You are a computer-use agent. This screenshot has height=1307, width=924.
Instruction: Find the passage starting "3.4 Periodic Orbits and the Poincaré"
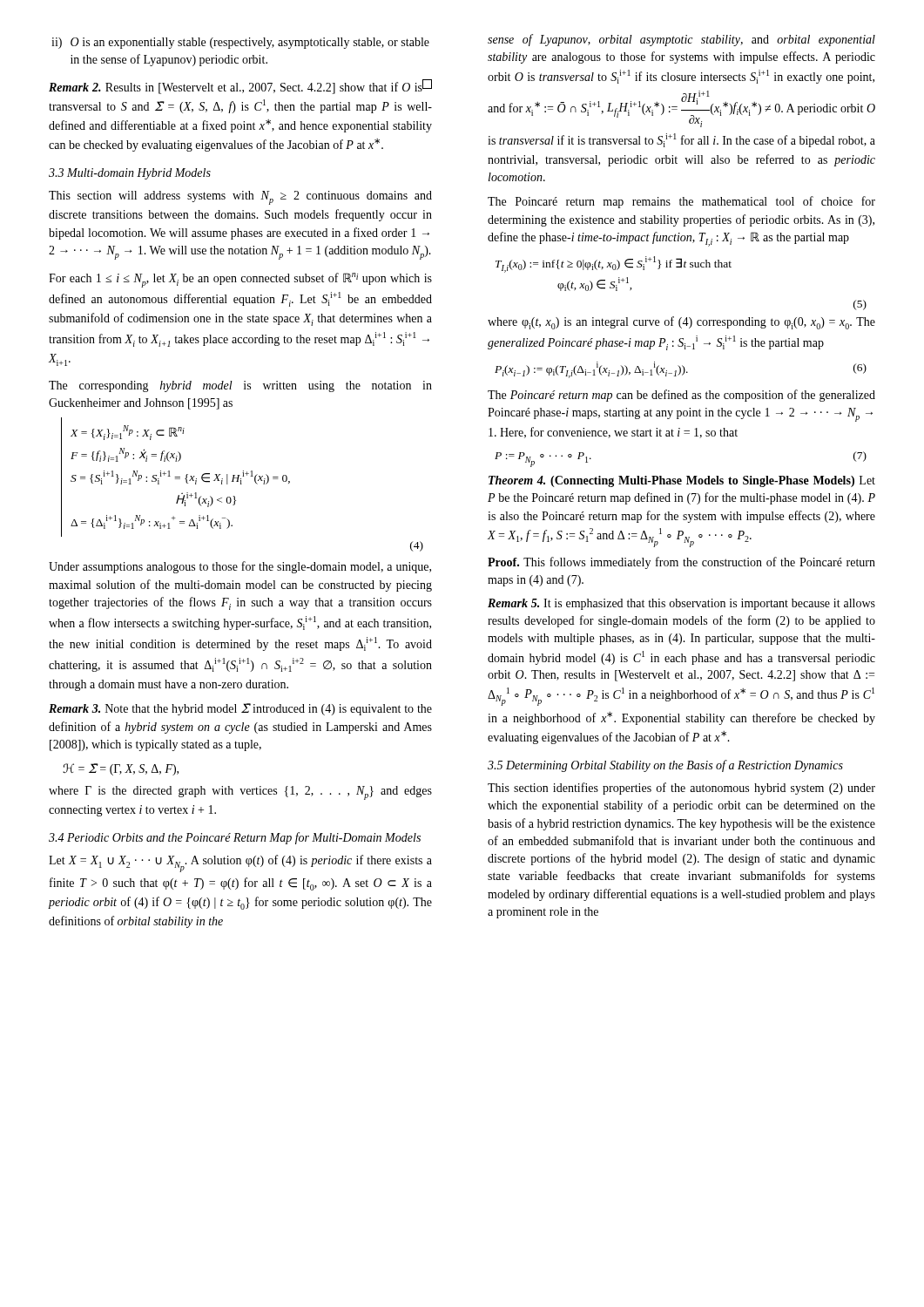[235, 838]
